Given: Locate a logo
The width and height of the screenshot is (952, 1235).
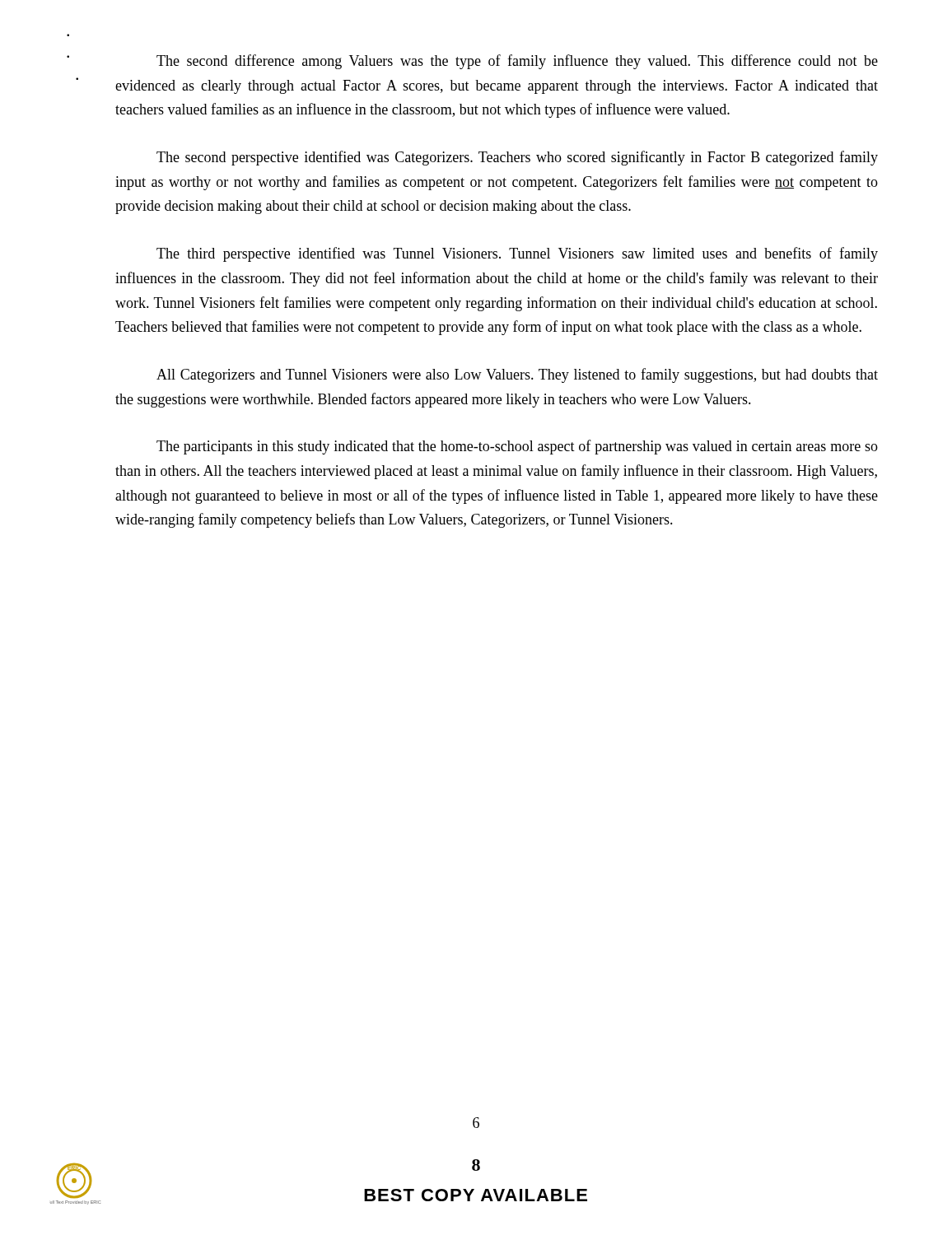Looking at the screenshot, I should 78,1187.
